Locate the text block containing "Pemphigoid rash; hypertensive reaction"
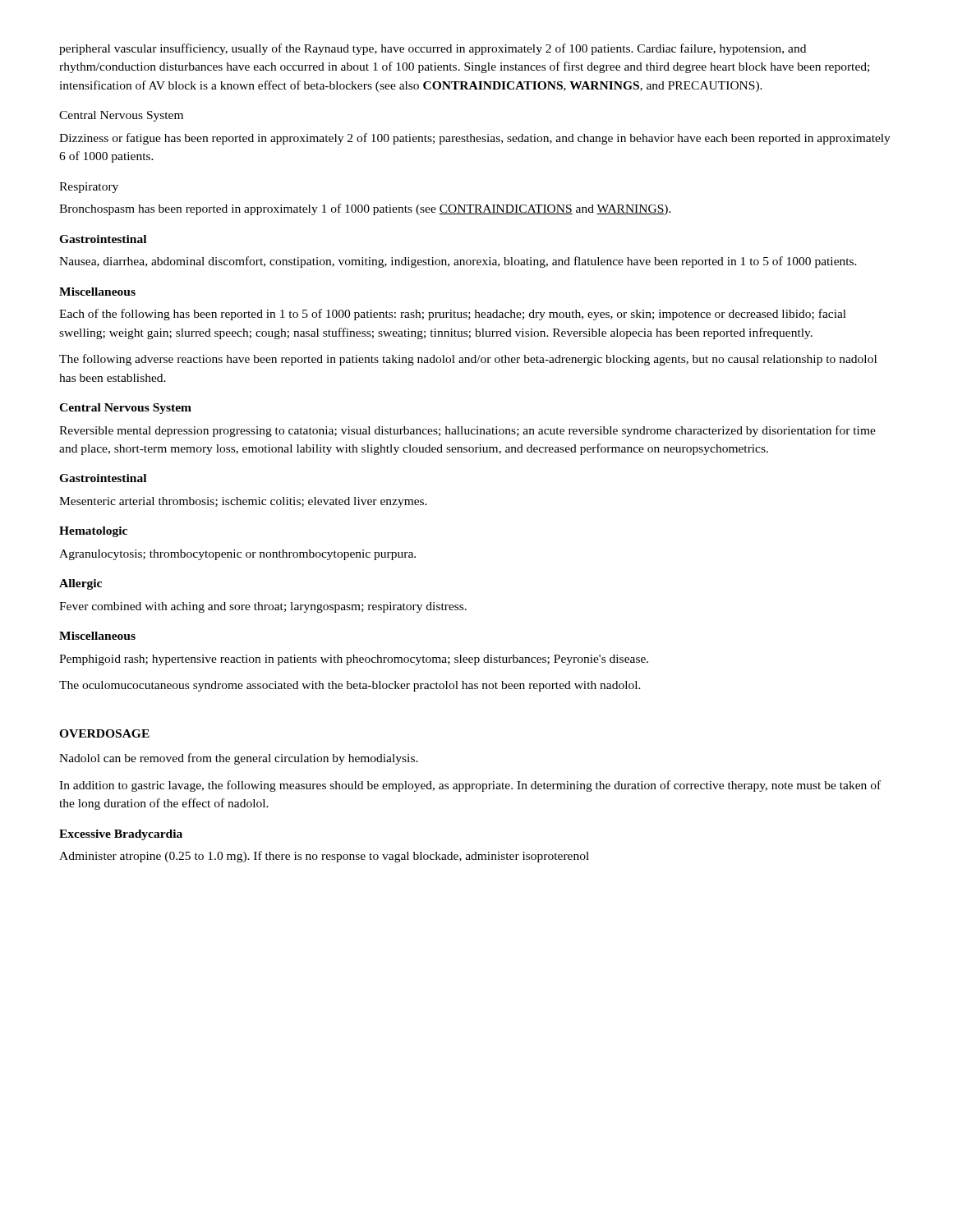Screen dimensions: 1232x953 click(354, 658)
